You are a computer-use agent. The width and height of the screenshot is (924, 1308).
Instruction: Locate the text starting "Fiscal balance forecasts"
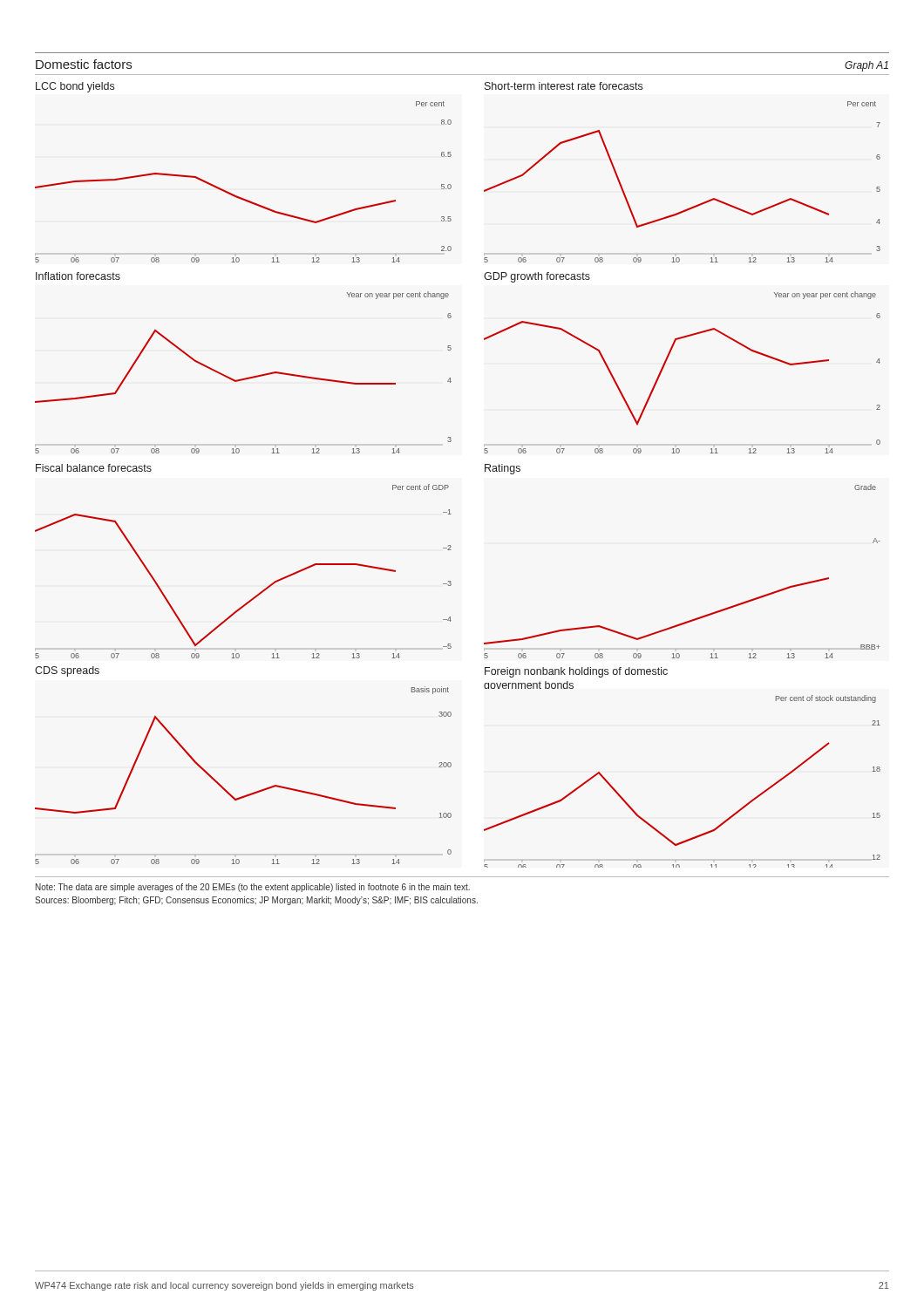tap(93, 468)
